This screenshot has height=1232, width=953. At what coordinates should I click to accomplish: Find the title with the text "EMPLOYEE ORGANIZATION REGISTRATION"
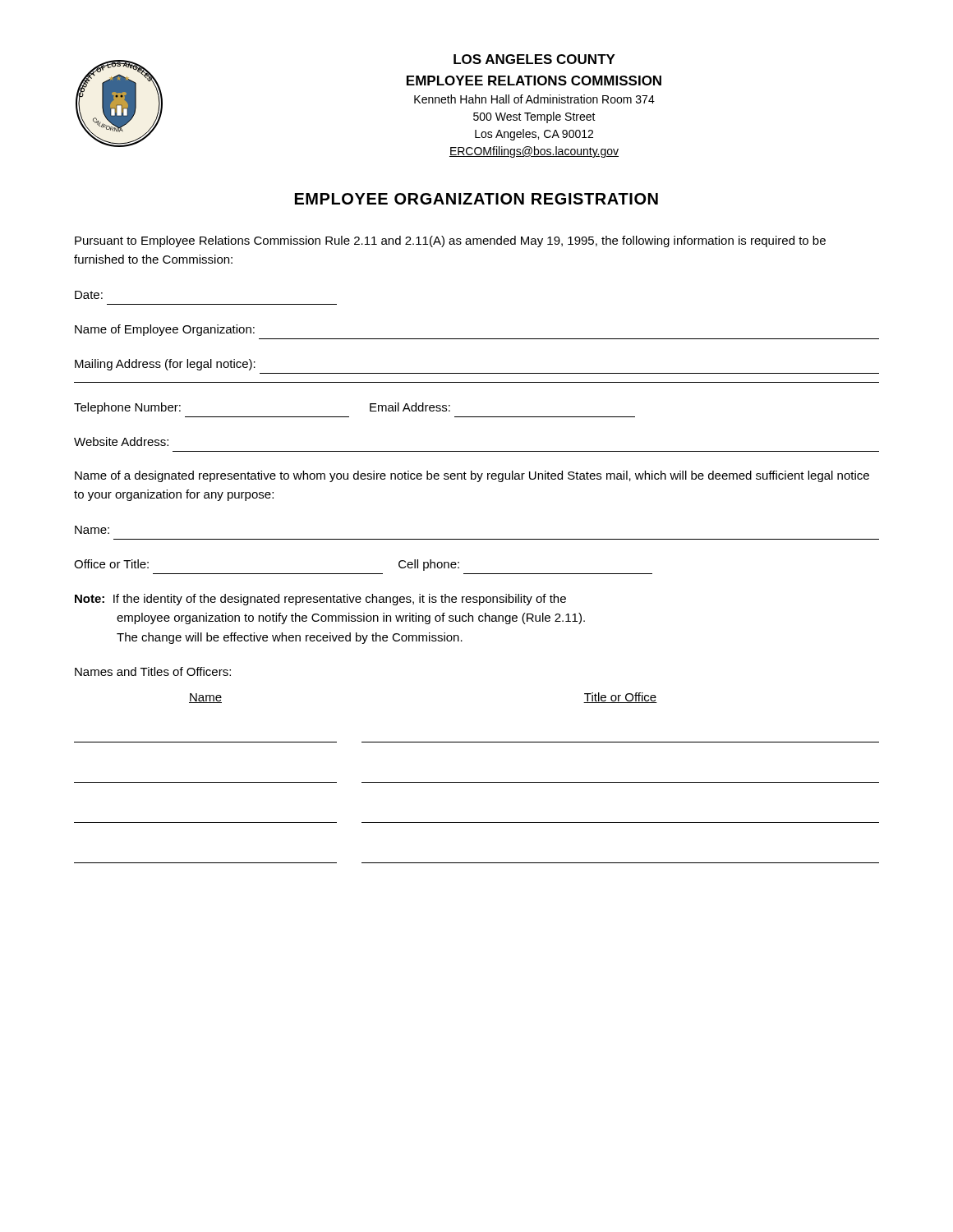[476, 199]
